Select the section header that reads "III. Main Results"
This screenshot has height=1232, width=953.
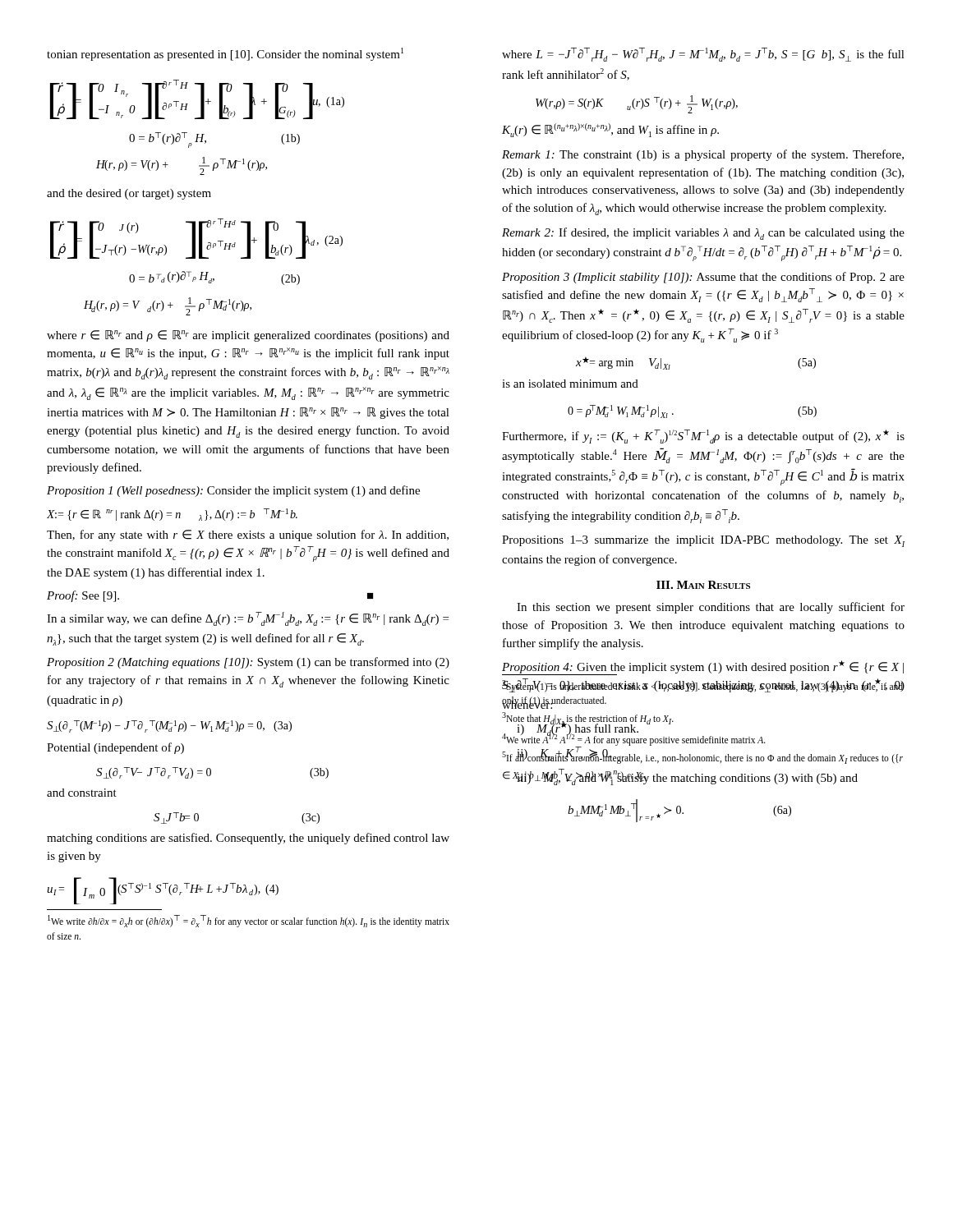click(x=703, y=585)
